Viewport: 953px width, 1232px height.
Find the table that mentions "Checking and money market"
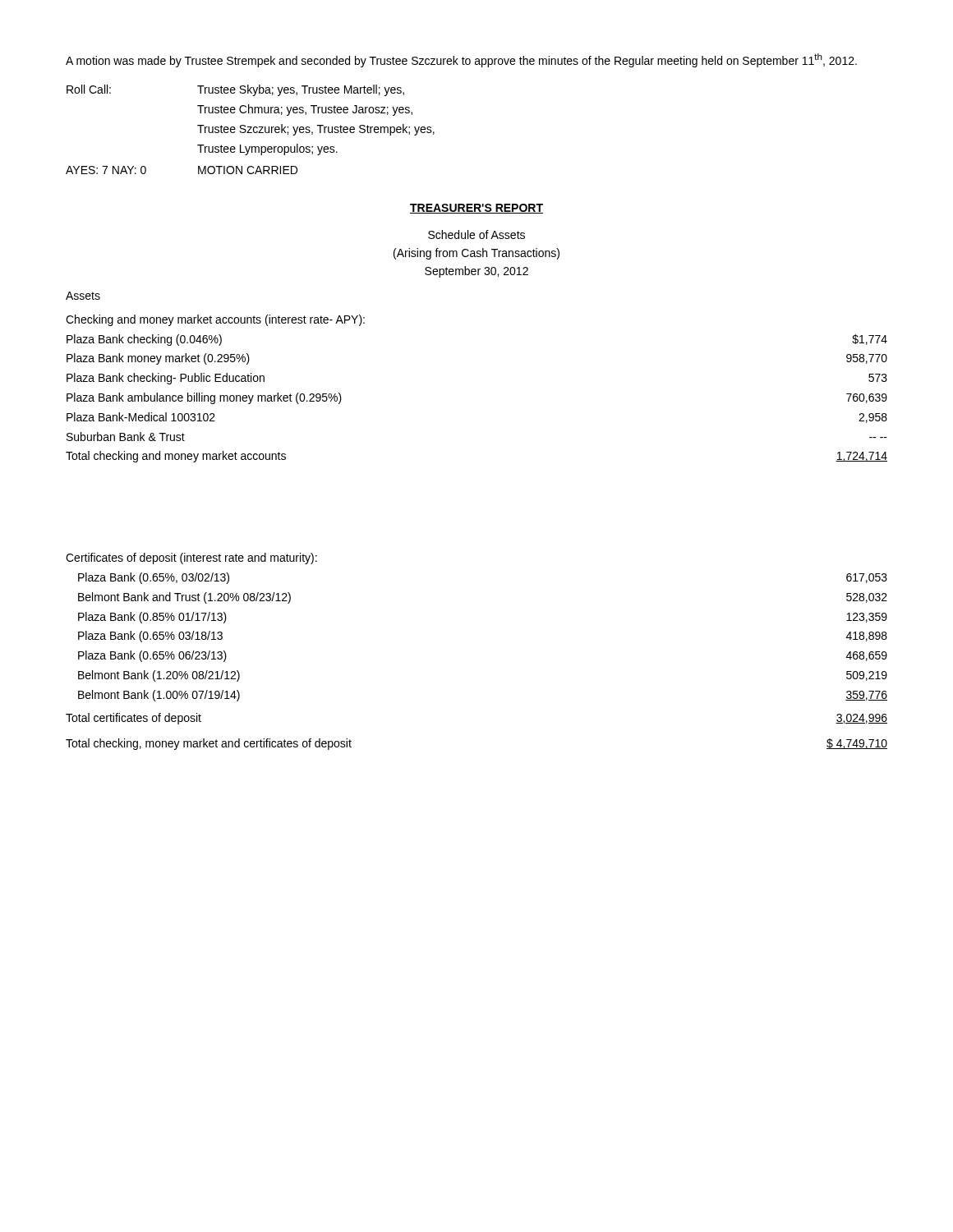click(x=476, y=389)
